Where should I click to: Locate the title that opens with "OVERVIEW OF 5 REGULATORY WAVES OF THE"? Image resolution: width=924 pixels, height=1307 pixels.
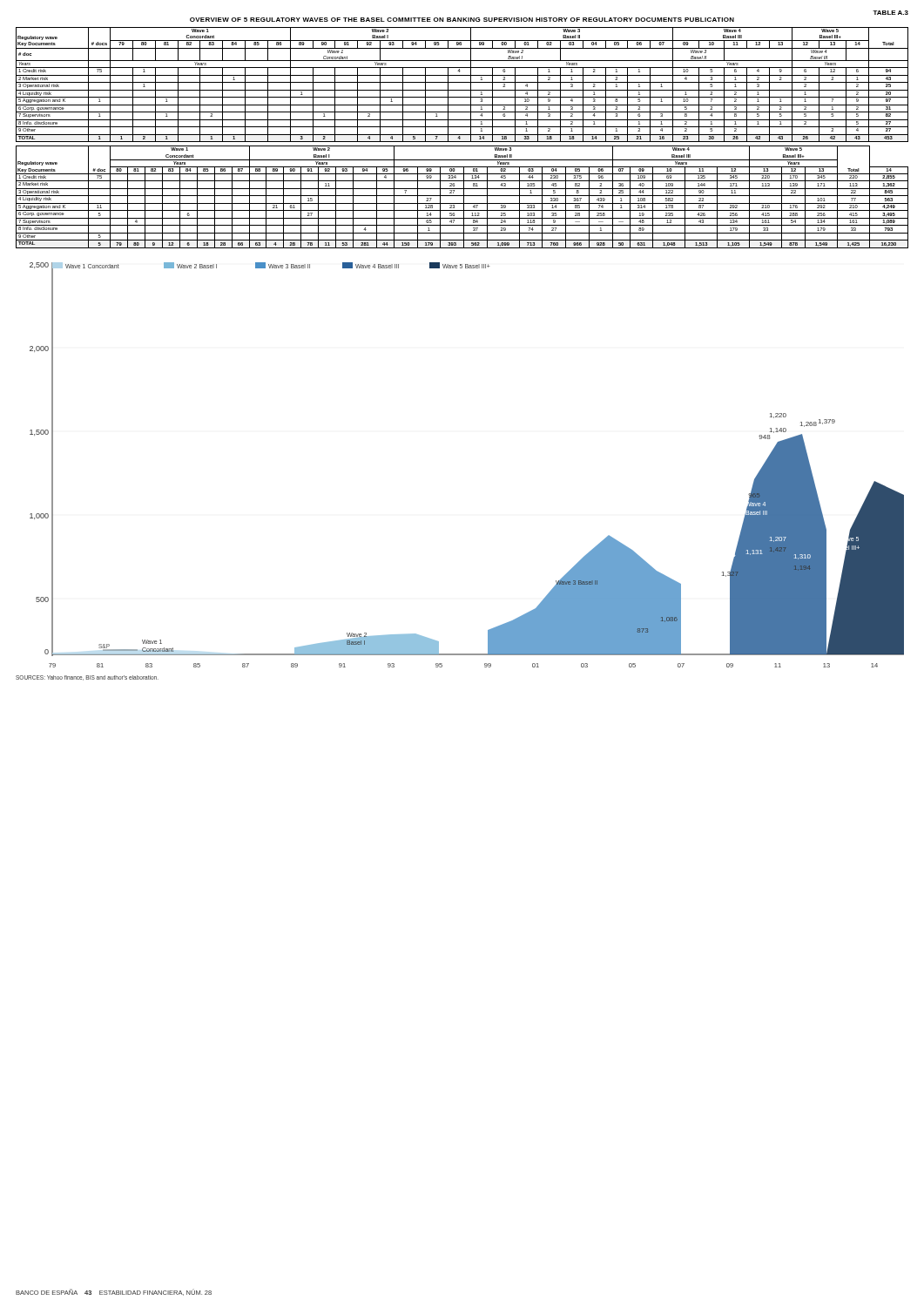tap(462, 20)
